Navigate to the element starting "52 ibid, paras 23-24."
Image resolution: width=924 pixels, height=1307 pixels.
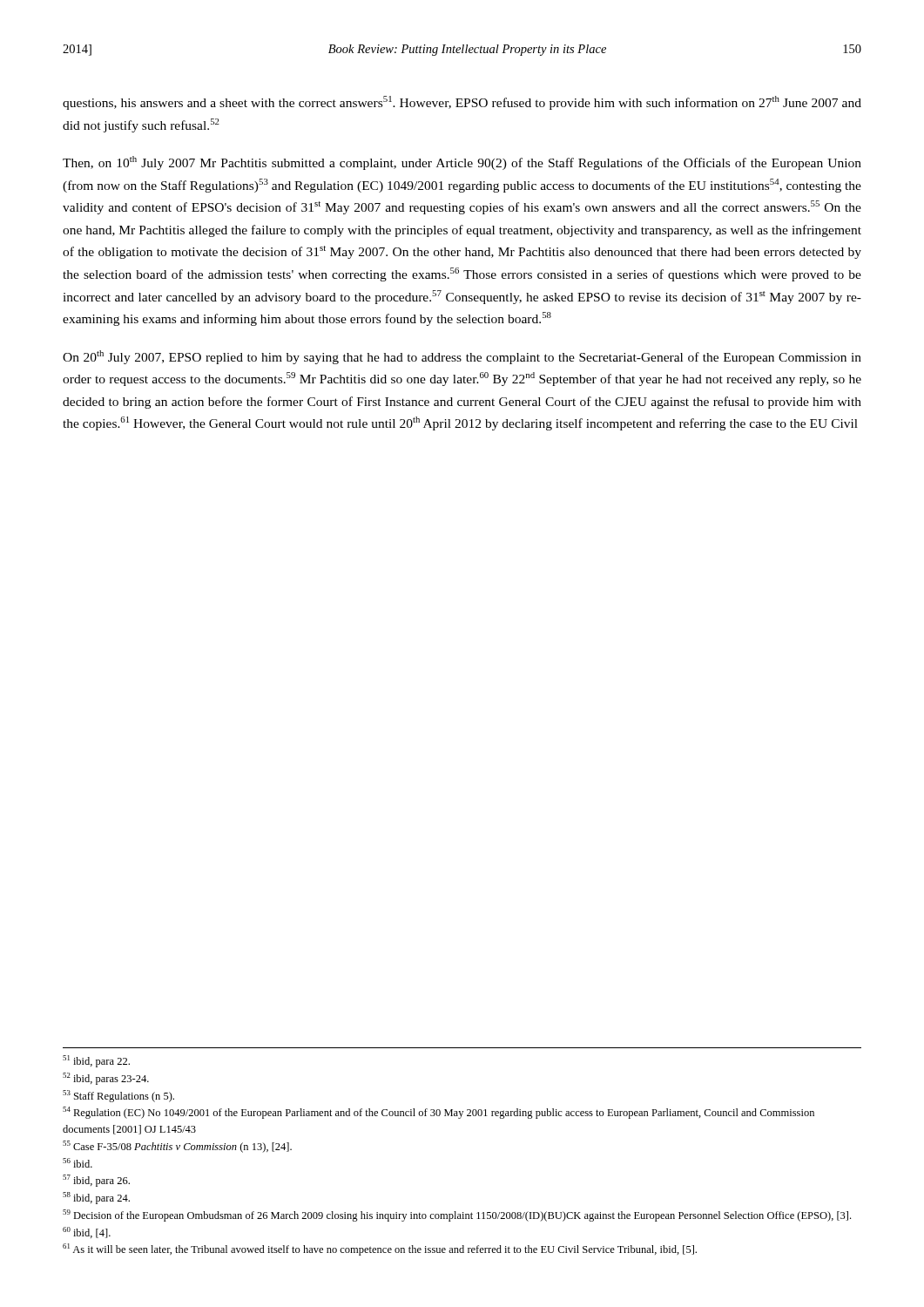tap(106, 1078)
